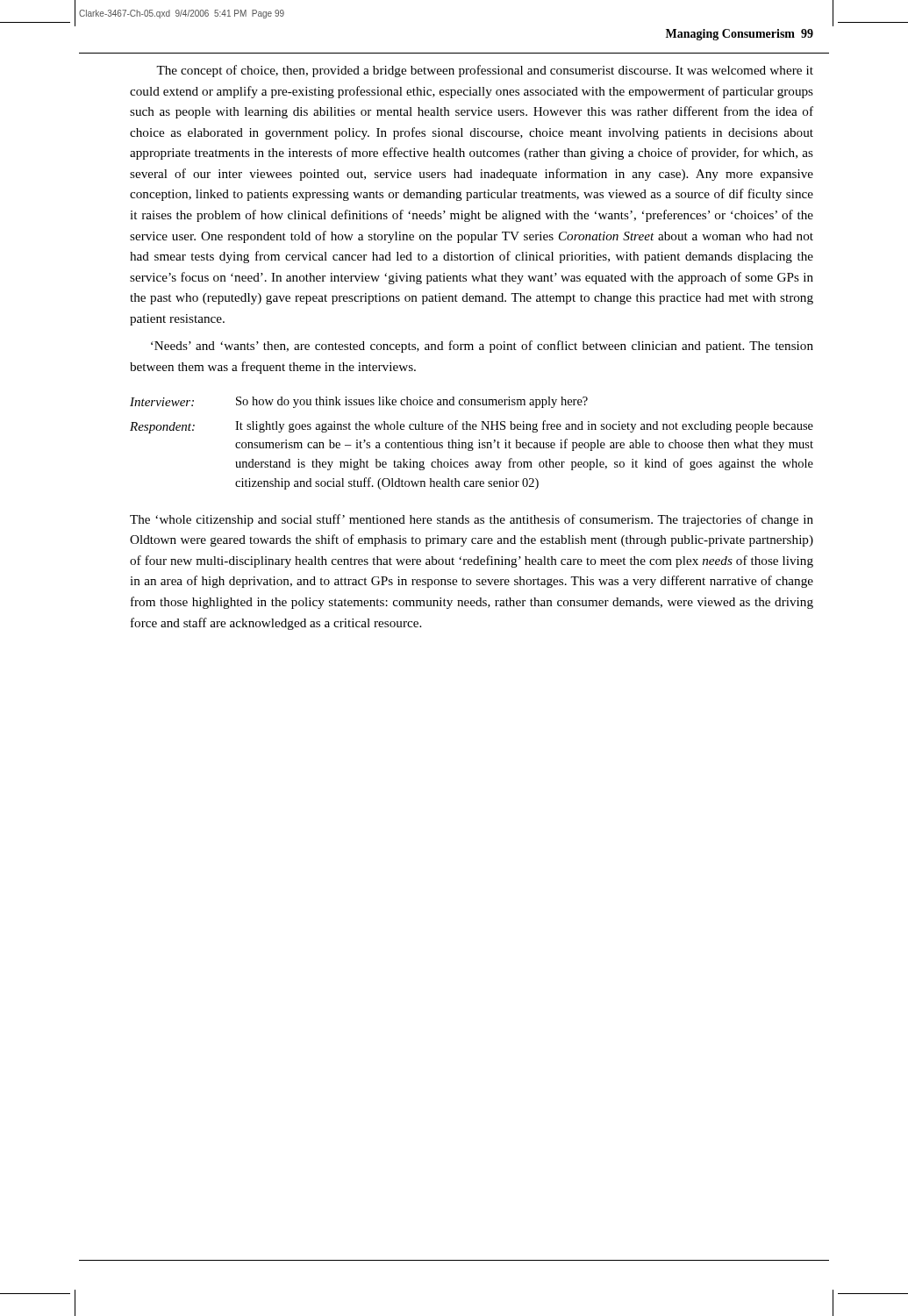Click on the text starting "Interviewer: So how do you"
Image resolution: width=908 pixels, height=1316 pixels.
[x=472, y=443]
